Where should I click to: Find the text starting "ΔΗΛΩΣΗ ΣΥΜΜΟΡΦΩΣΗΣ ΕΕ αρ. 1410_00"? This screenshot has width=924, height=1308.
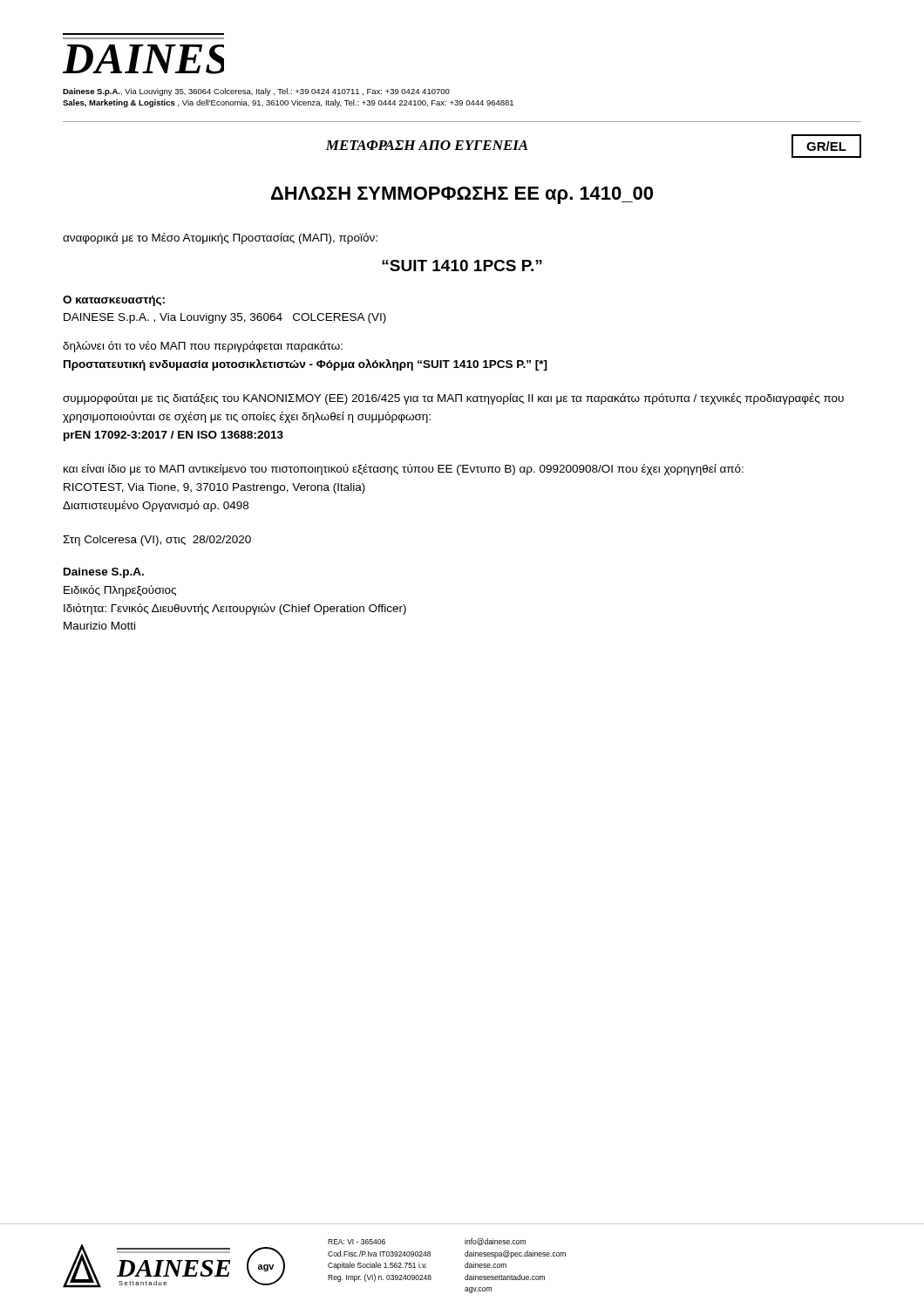(x=462, y=193)
